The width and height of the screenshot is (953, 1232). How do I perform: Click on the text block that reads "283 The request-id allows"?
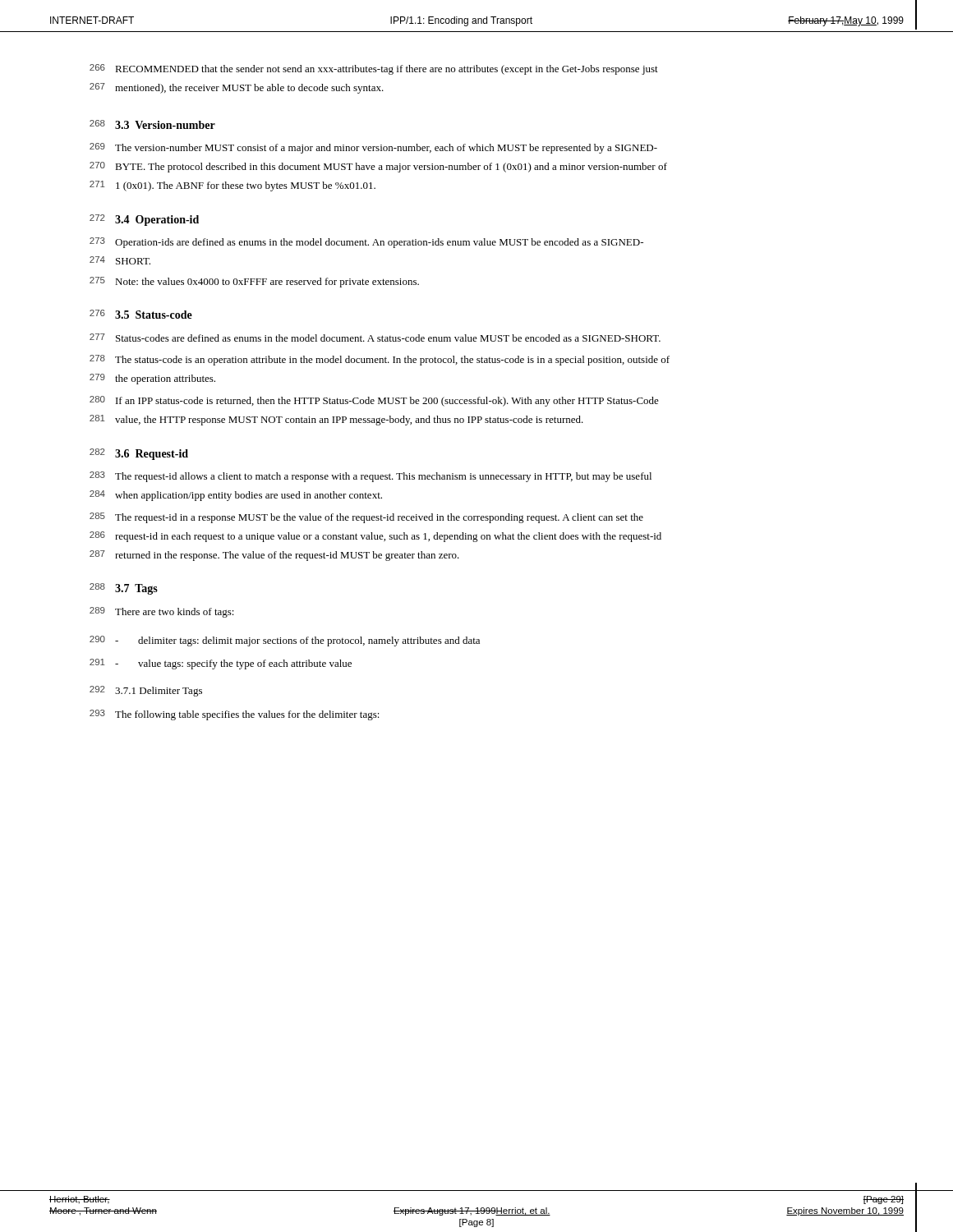click(476, 486)
